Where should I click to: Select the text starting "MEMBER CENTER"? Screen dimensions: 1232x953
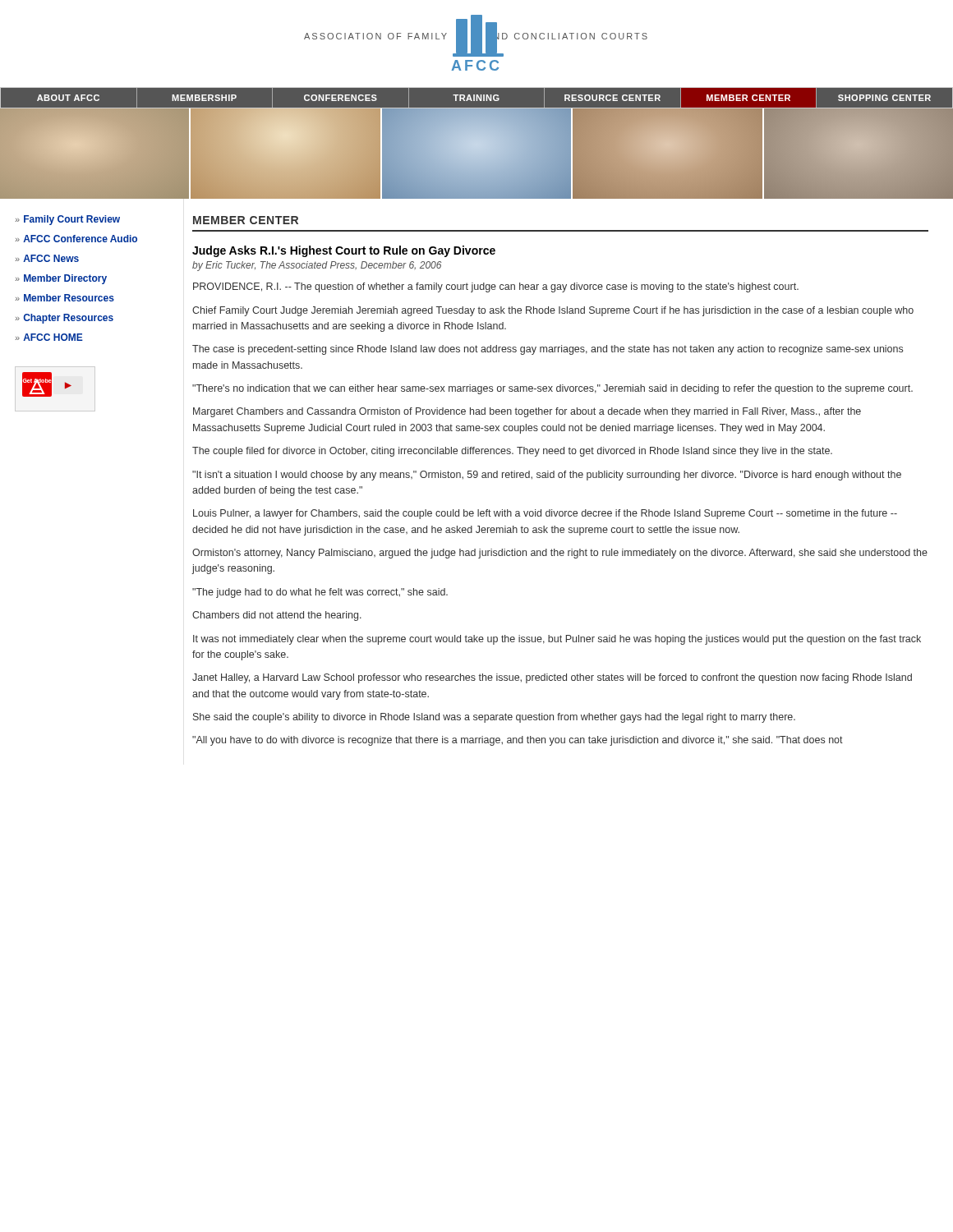[246, 220]
